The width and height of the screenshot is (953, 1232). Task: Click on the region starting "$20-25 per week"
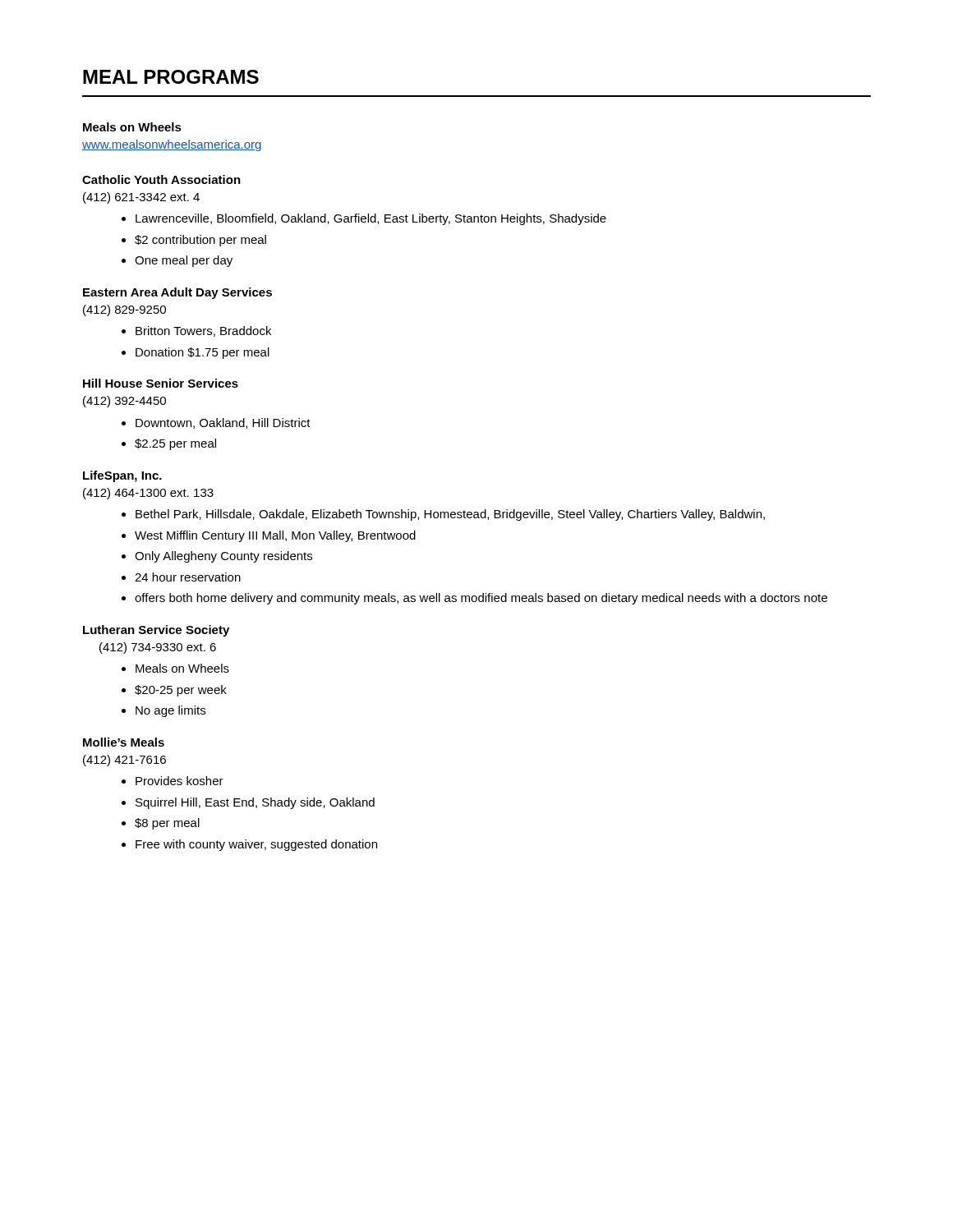click(x=181, y=689)
